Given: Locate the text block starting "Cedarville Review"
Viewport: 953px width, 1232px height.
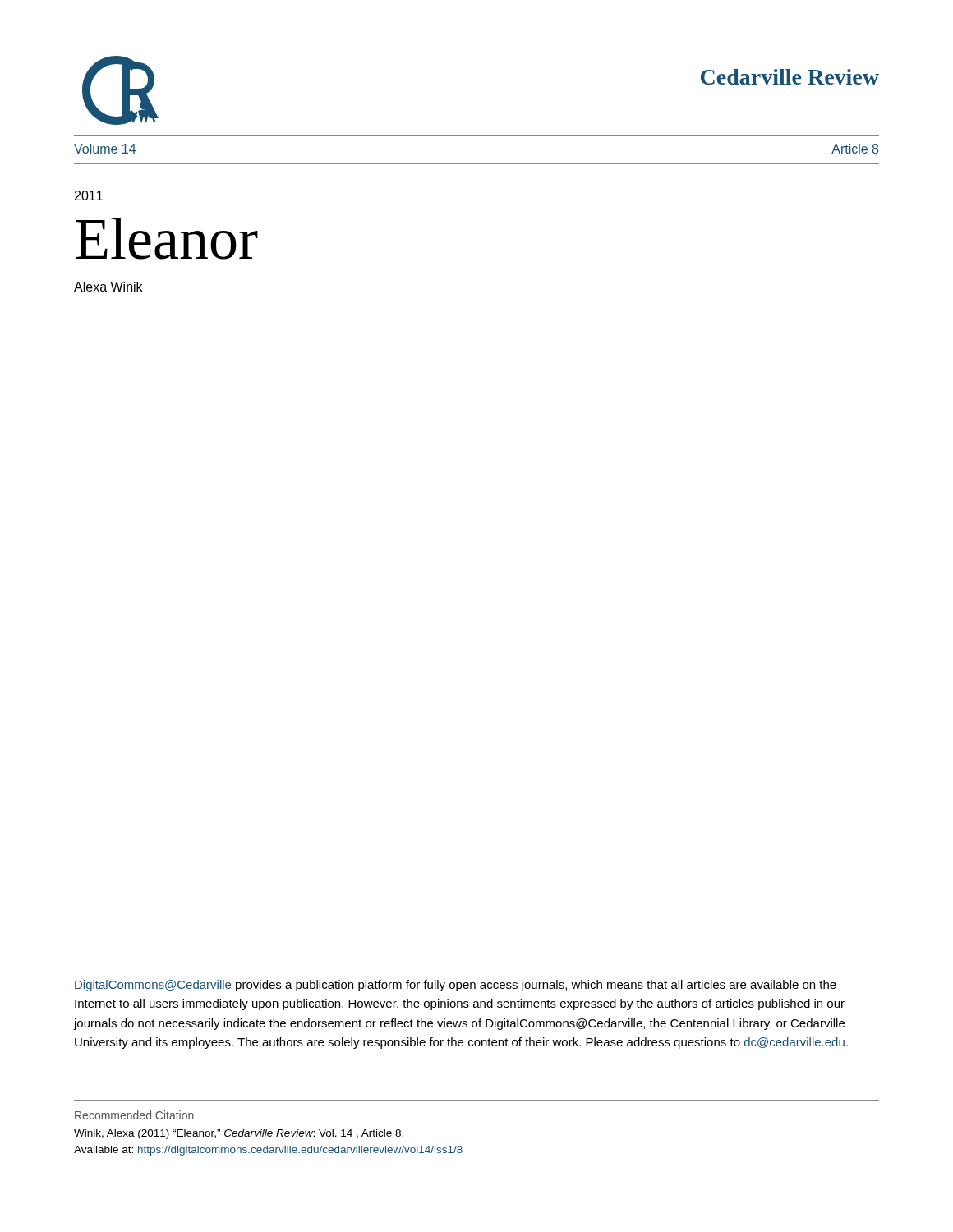Looking at the screenshot, I should coord(789,77).
